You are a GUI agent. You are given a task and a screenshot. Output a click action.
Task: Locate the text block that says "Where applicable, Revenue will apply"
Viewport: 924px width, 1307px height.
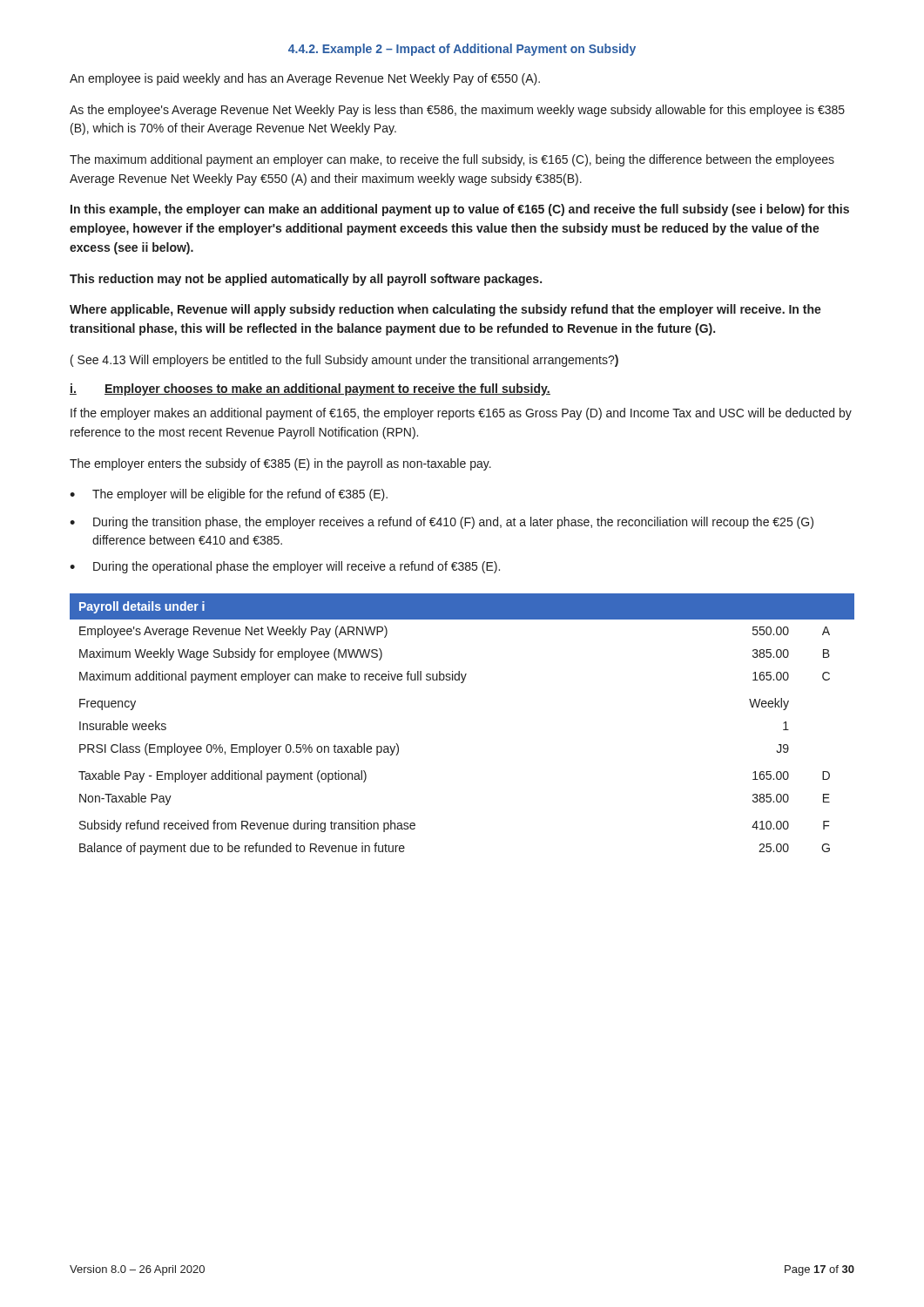(445, 319)
